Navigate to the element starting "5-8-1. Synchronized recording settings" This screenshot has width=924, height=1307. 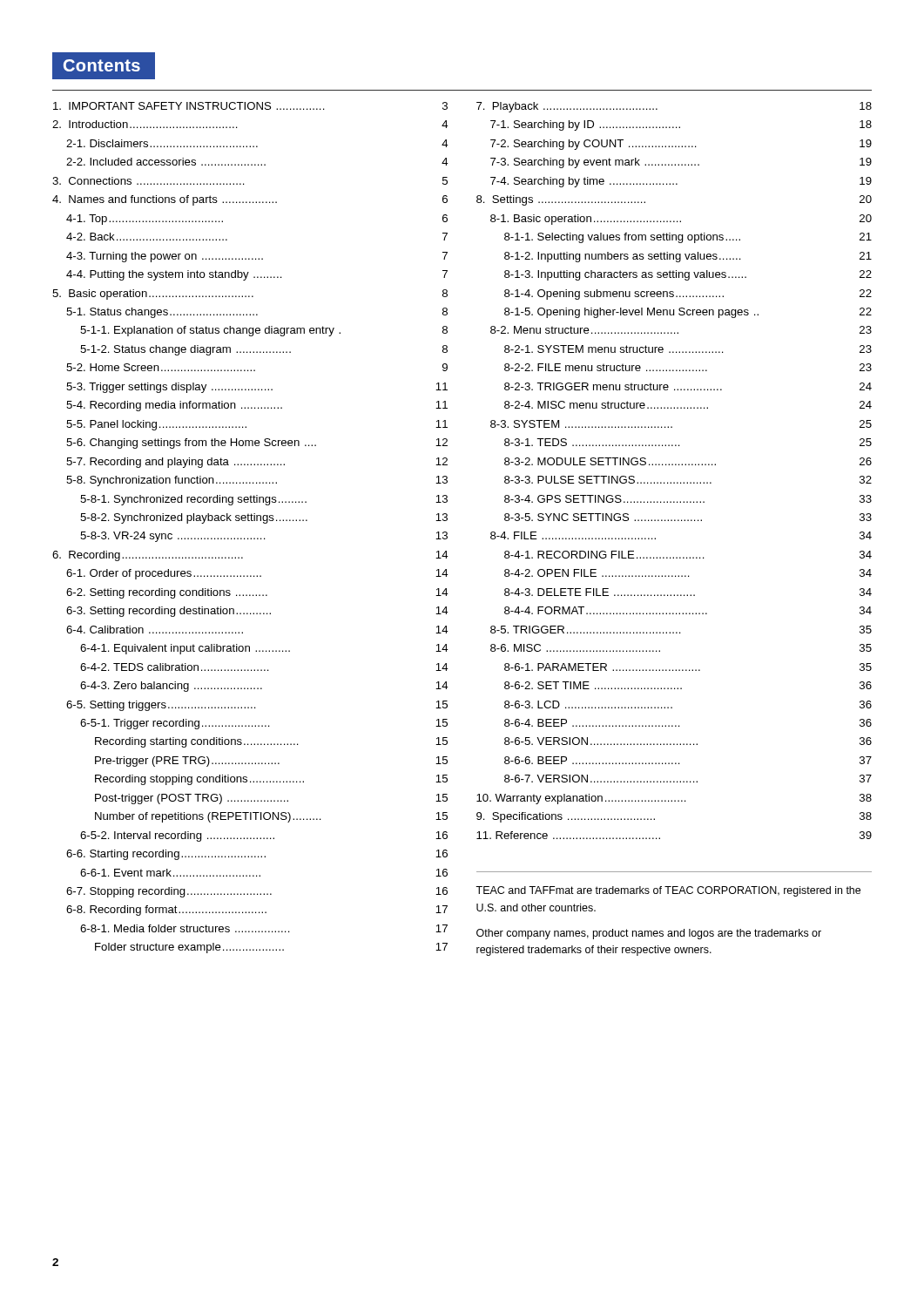pos(264,499)
